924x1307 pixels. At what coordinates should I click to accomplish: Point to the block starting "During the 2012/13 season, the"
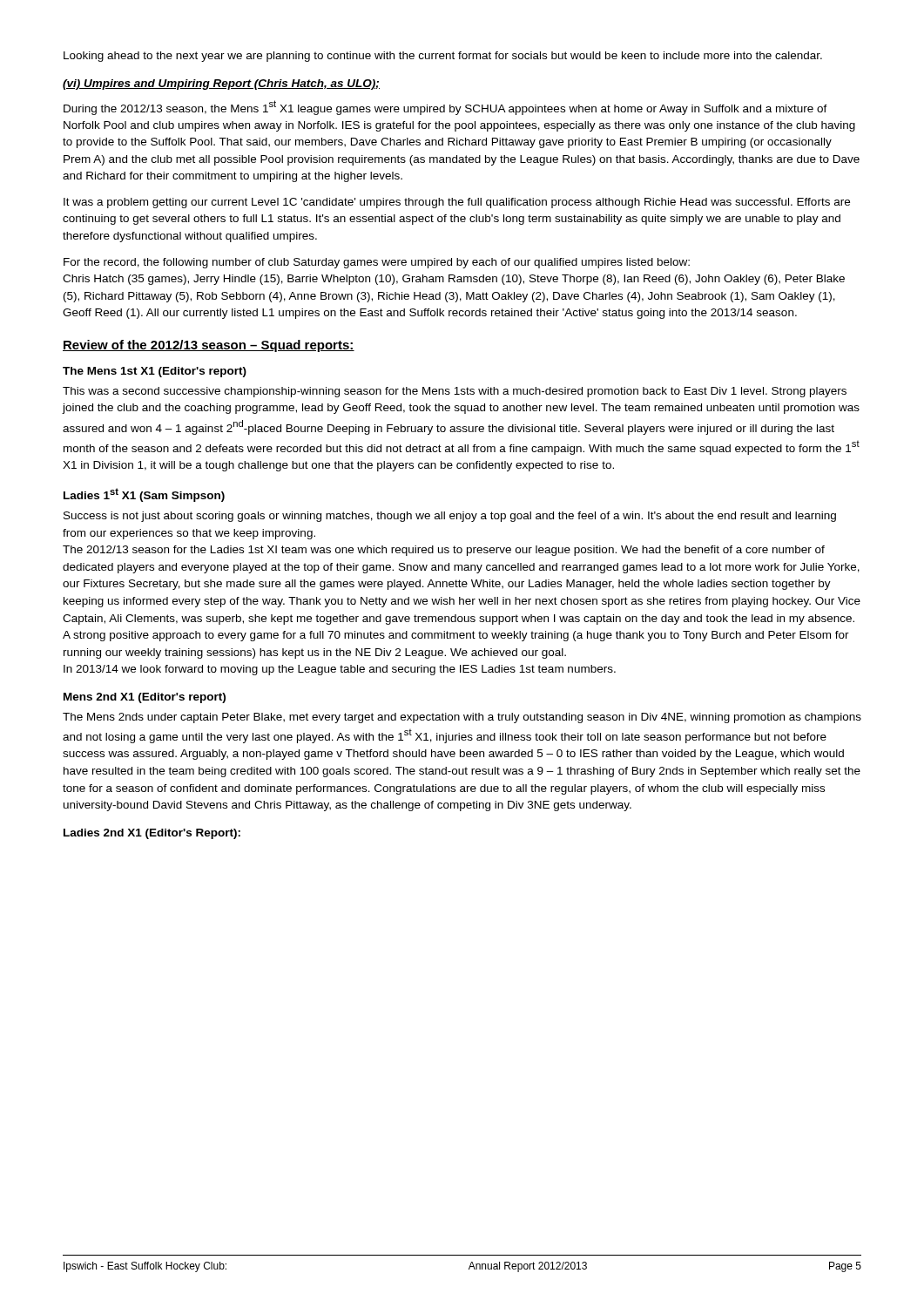(x=462, y=140)
